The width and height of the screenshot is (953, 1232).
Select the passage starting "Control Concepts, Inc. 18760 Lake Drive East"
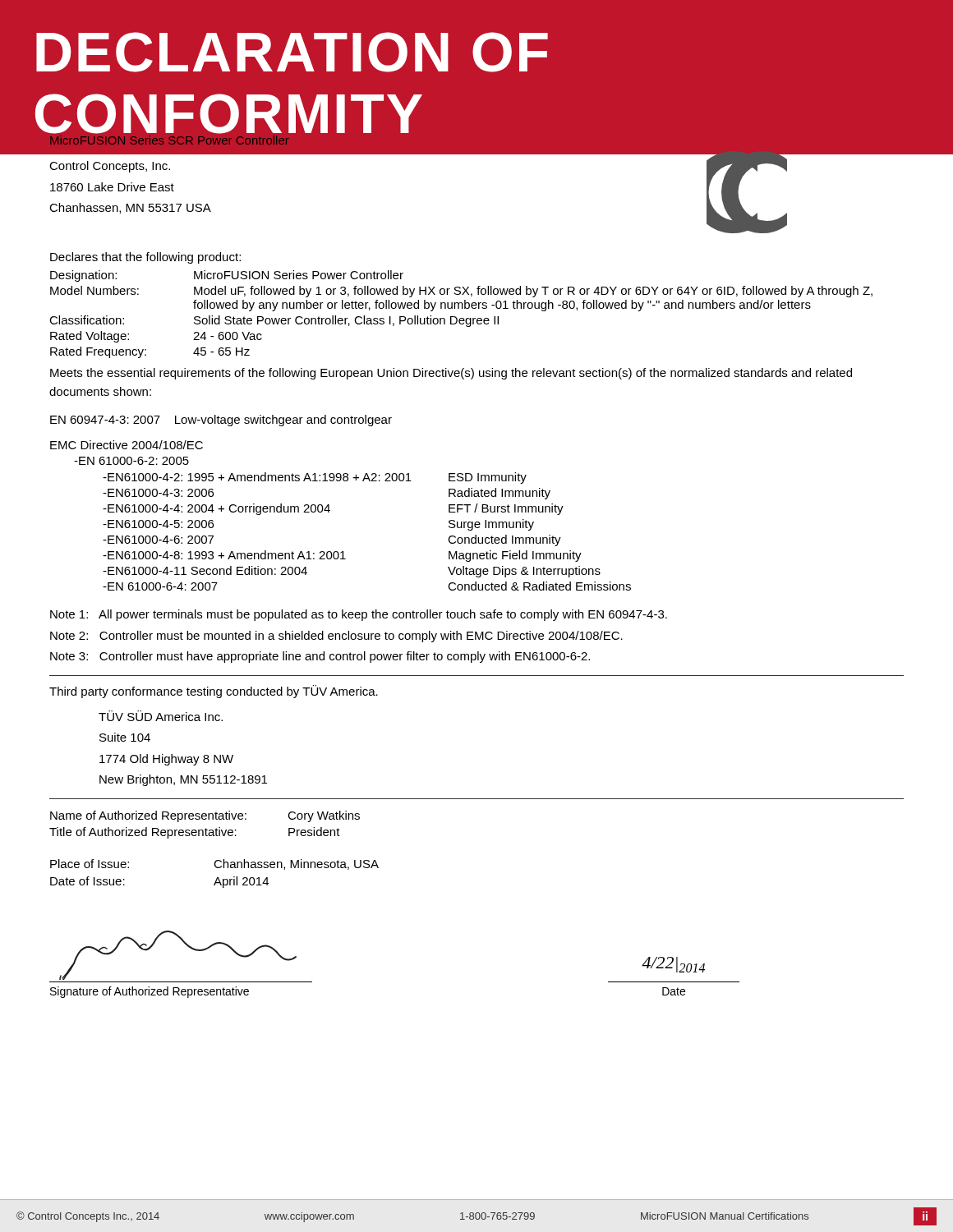(130, 186)
